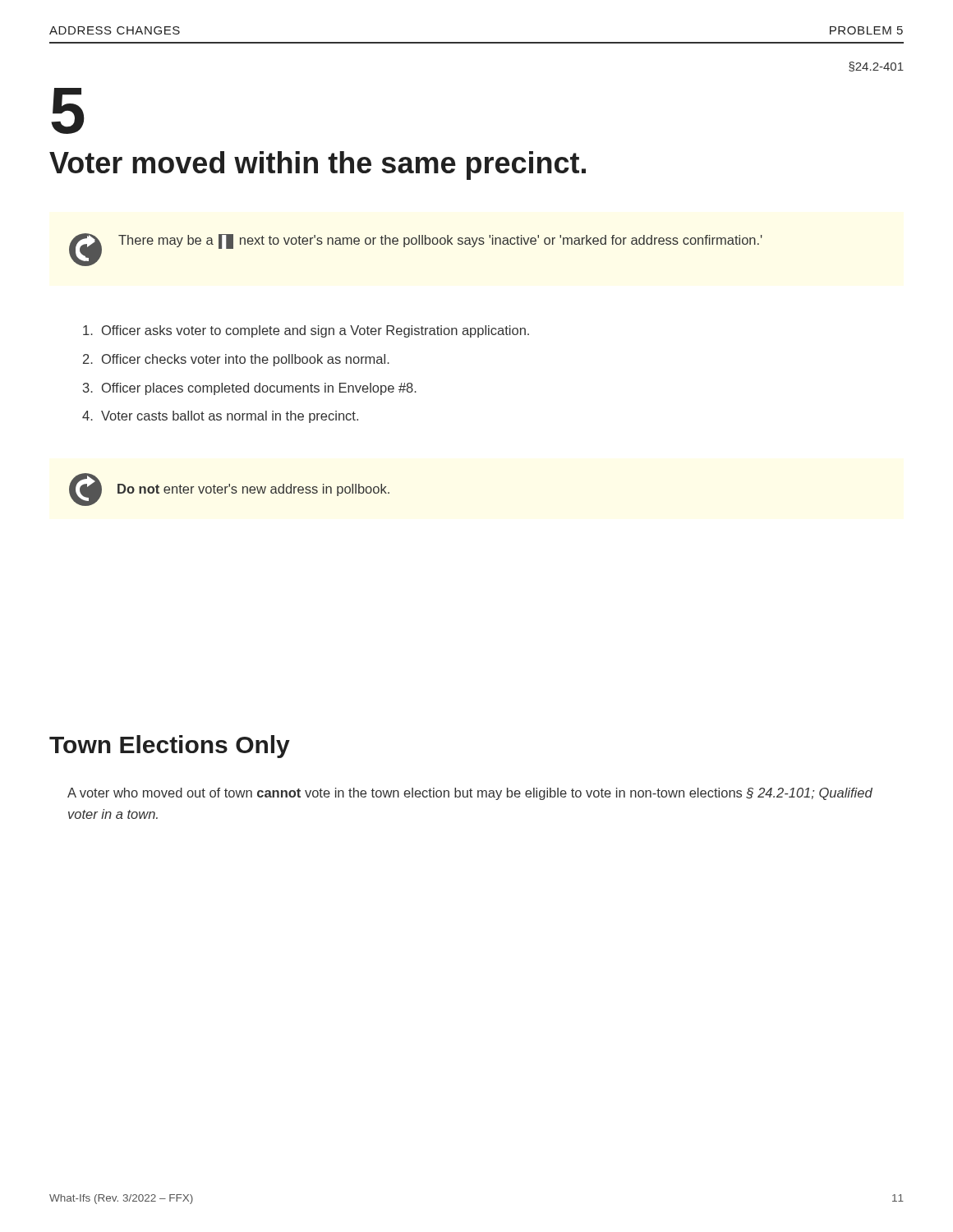The height and width of the screenshot is (1232, 953).
Task: Click on the text block that says "There may be"
Action: point(415,249)
